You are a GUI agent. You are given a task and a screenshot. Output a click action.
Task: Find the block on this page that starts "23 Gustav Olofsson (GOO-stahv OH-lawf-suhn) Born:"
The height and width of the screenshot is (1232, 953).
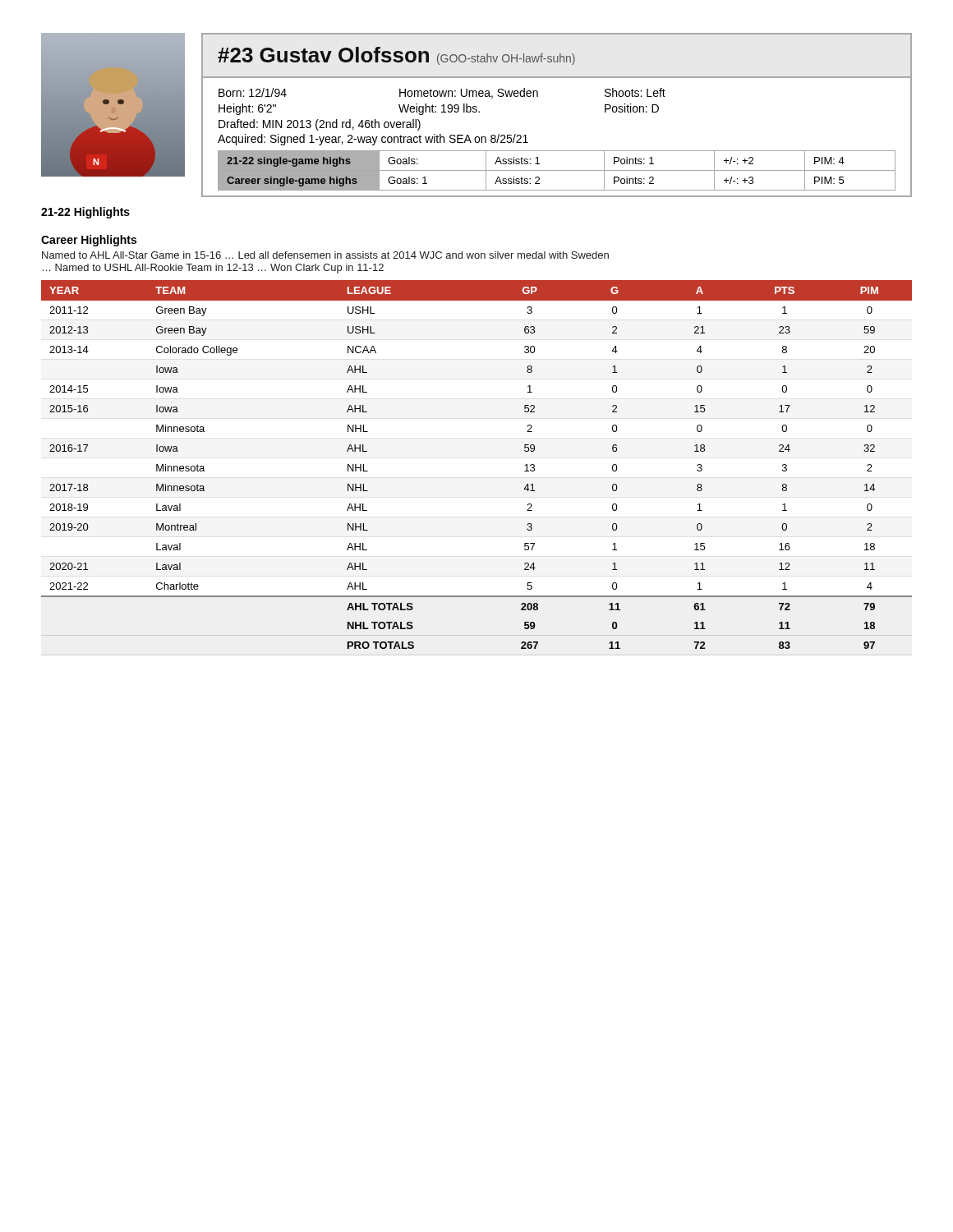(557, 115)
